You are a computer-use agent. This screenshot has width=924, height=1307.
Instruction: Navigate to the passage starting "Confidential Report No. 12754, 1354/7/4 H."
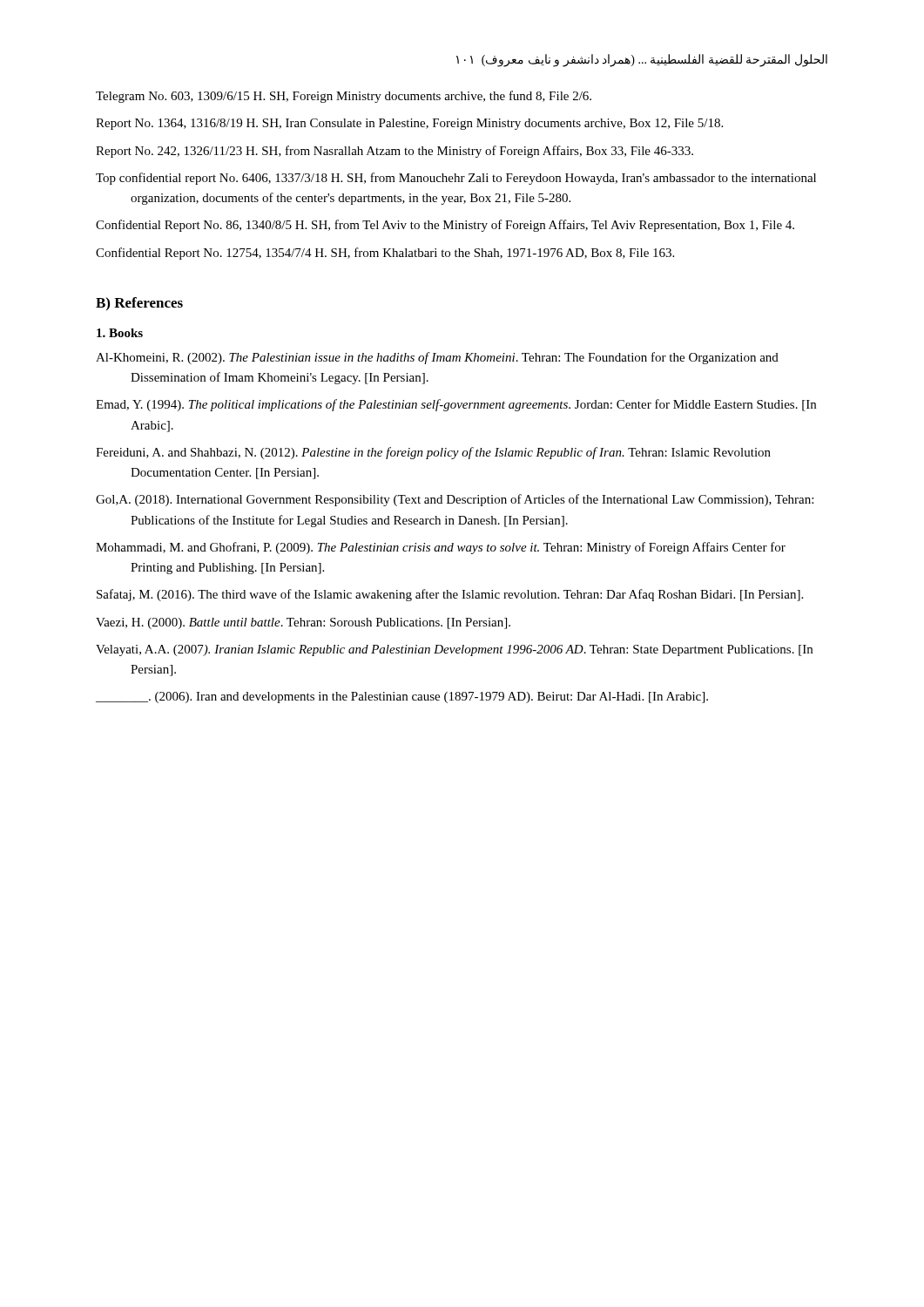(x=386, y=252)
